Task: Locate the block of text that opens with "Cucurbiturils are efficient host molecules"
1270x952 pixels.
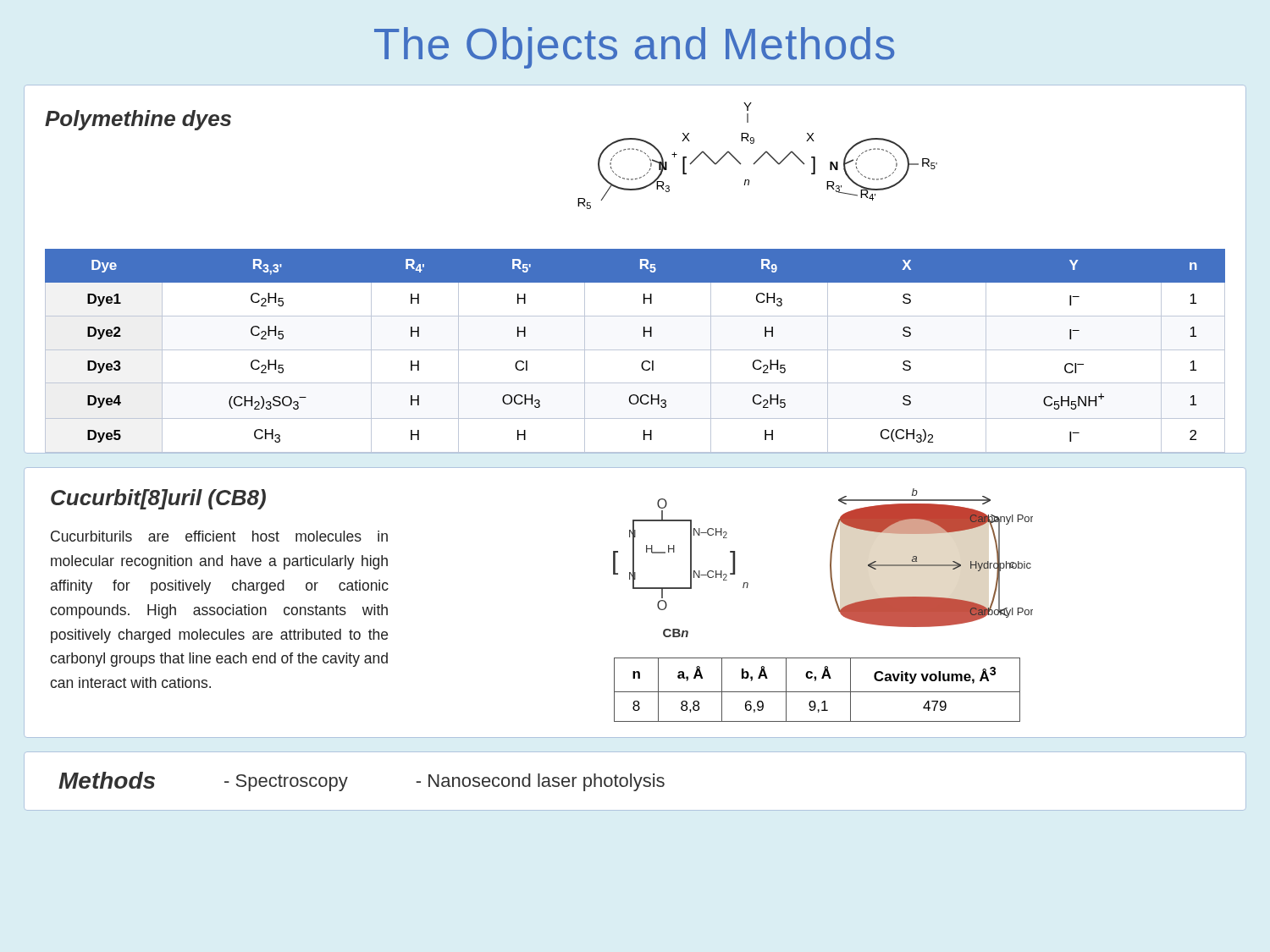Action: tap(219, 610)
